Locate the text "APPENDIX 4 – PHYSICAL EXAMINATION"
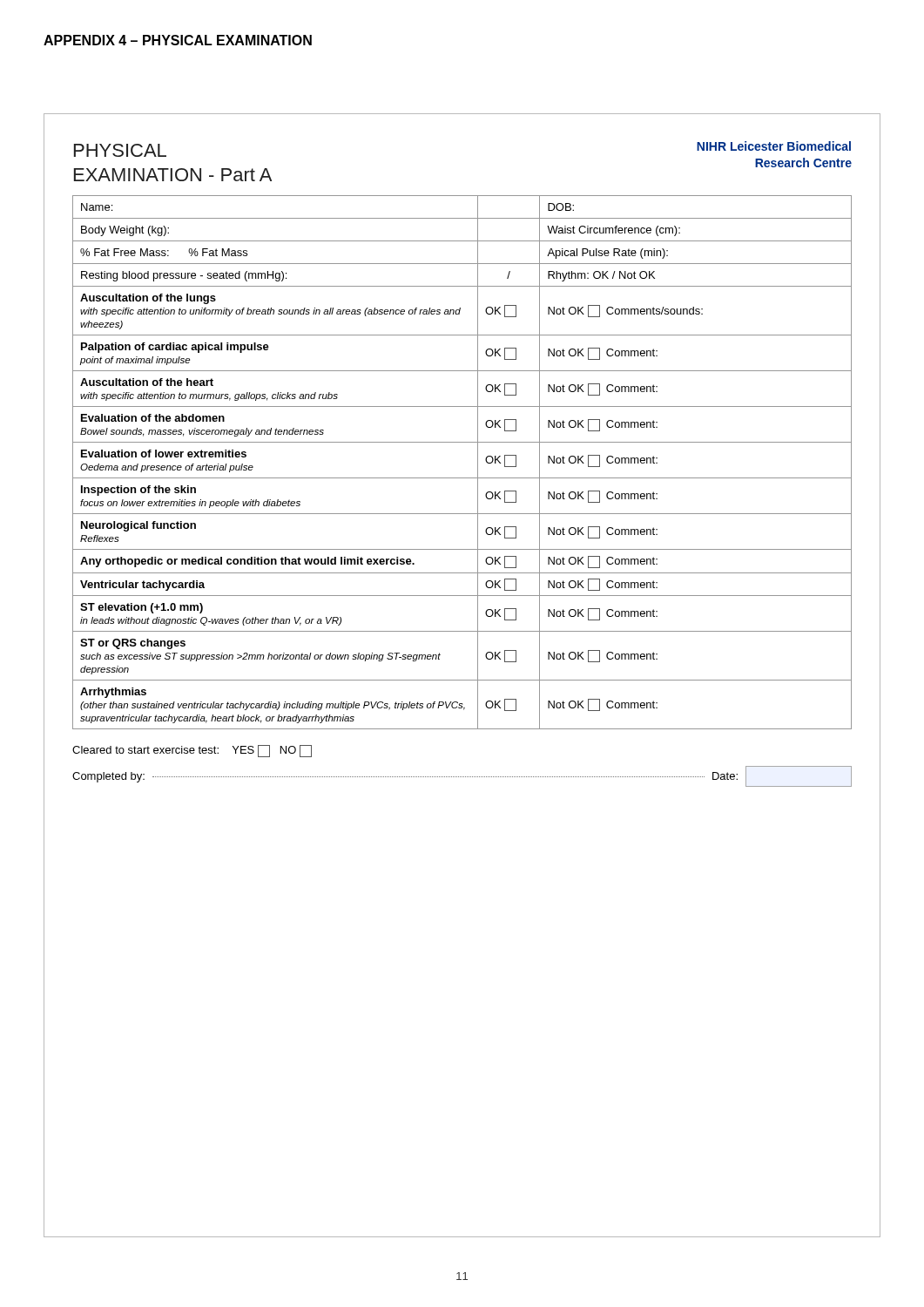The image size is (924, 1307). [178, 41]
